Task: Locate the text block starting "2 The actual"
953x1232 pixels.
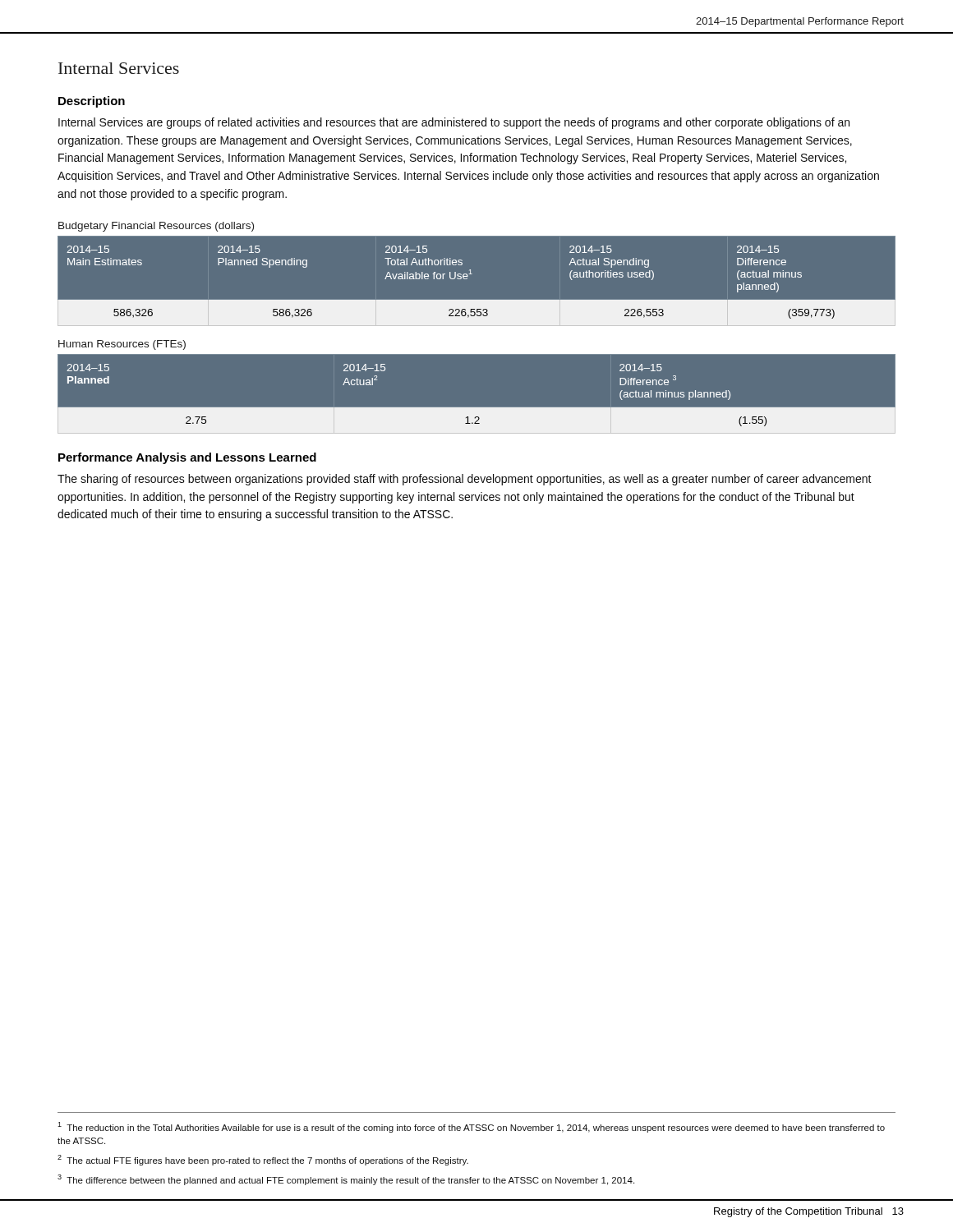Action: click(263, 1159)
